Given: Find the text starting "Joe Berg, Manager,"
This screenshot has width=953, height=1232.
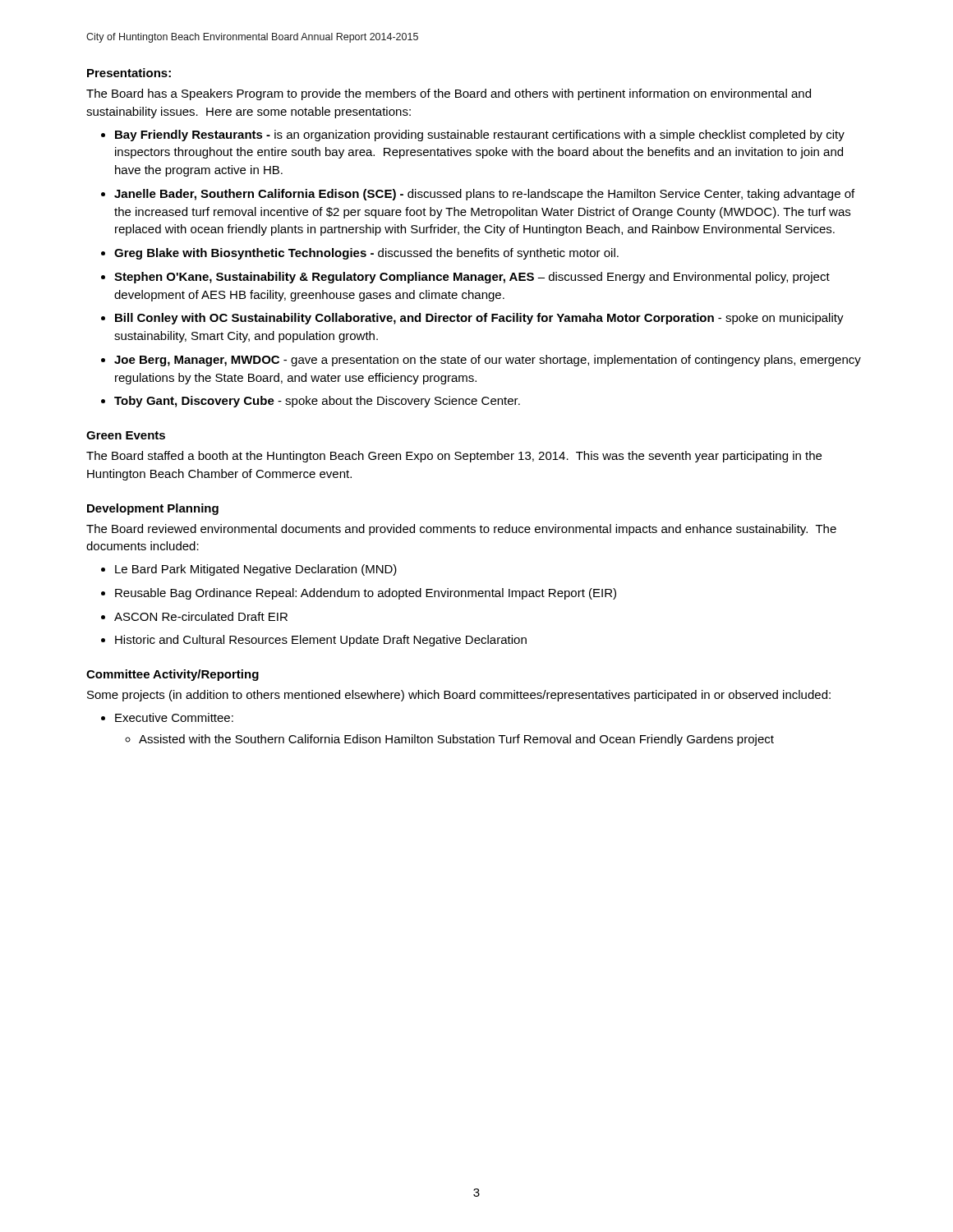Looking at the screenshot, I should pyautogui.click(x=488, y=368).
